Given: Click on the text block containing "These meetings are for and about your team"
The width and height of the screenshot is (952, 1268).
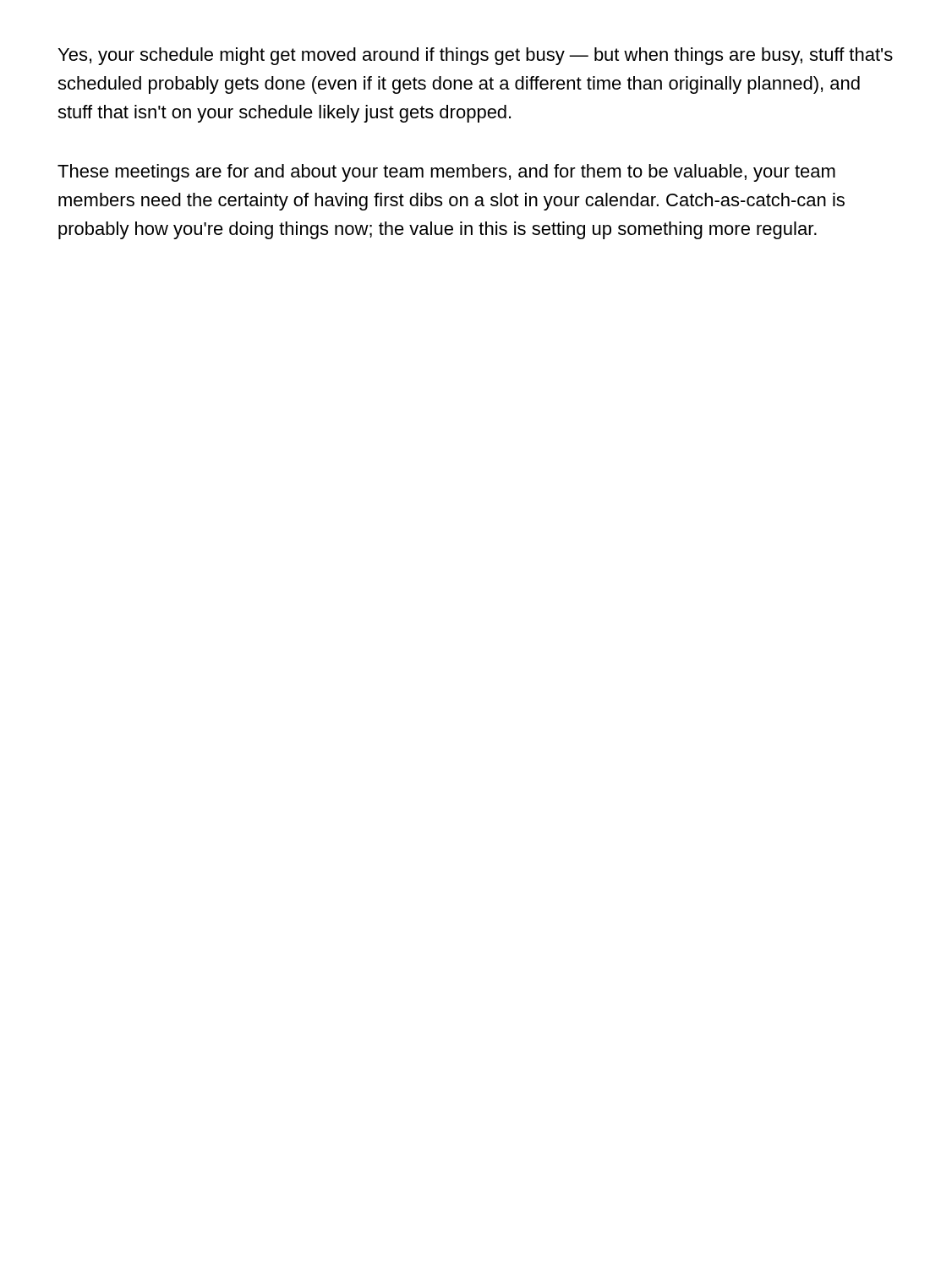Looking at the screenshot, I should (451, 200).
